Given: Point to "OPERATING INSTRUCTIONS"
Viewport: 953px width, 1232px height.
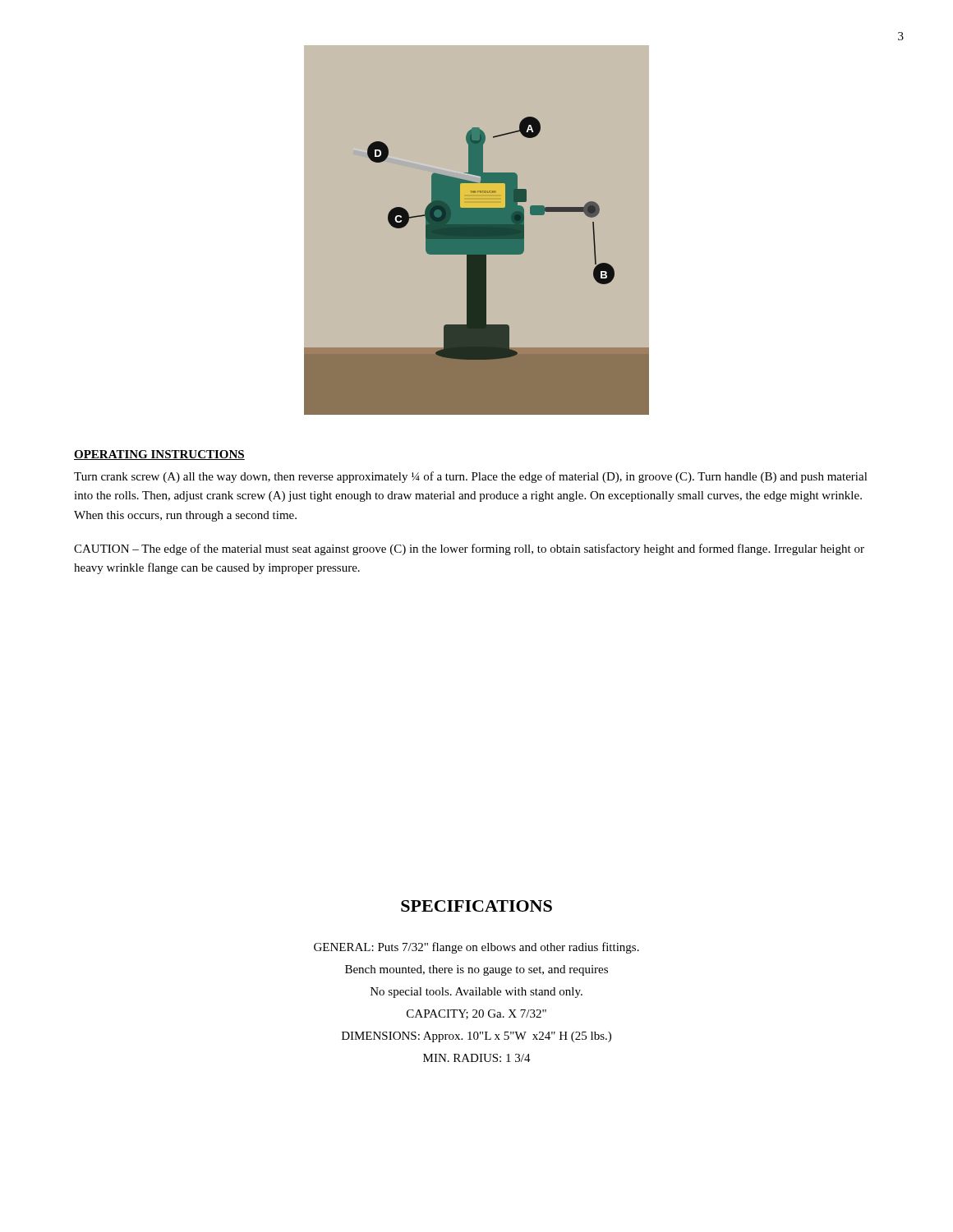Looking at the screenshot, I should point(159,454).
